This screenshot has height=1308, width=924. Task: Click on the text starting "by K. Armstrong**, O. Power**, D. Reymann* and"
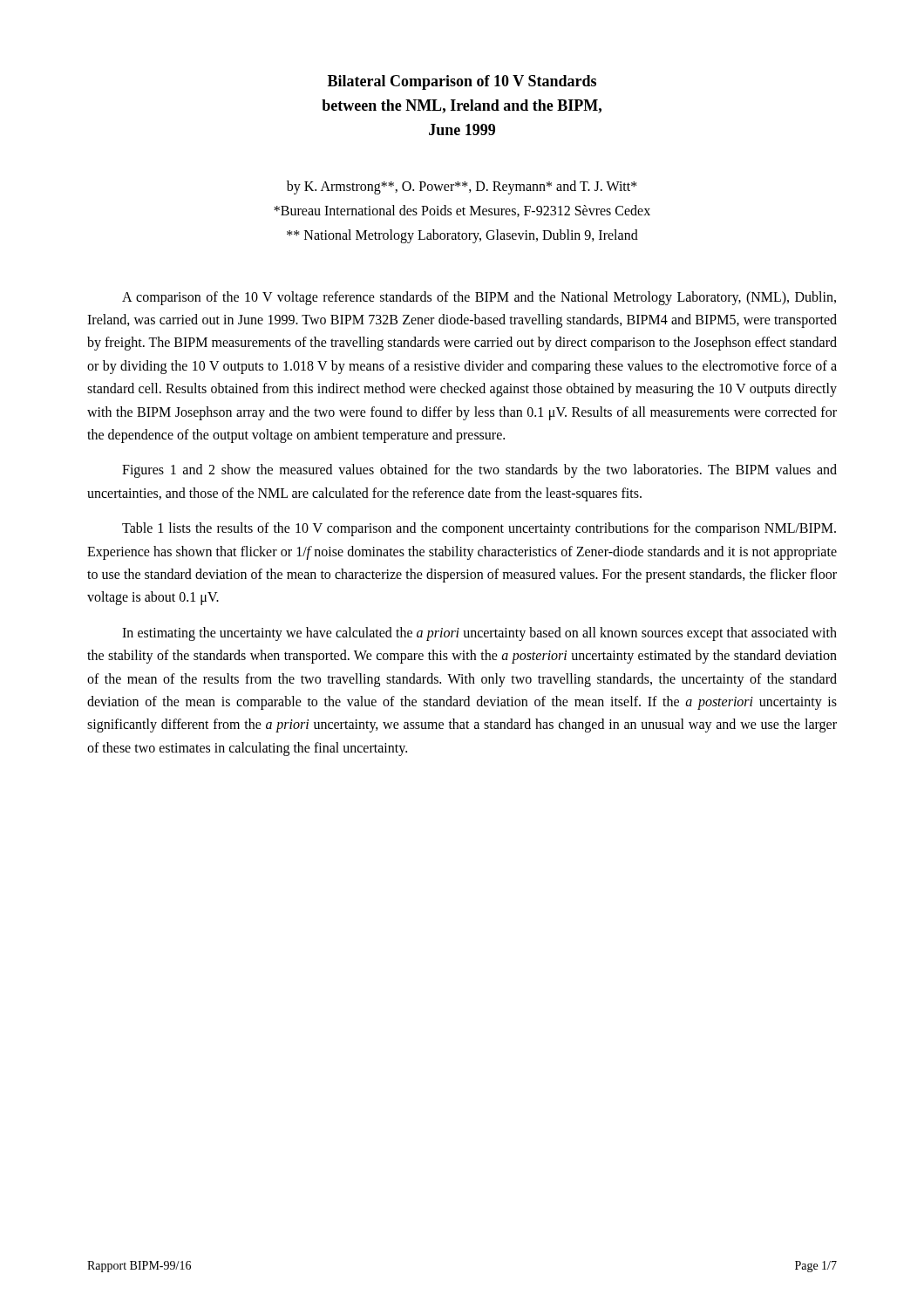(462, 211)
